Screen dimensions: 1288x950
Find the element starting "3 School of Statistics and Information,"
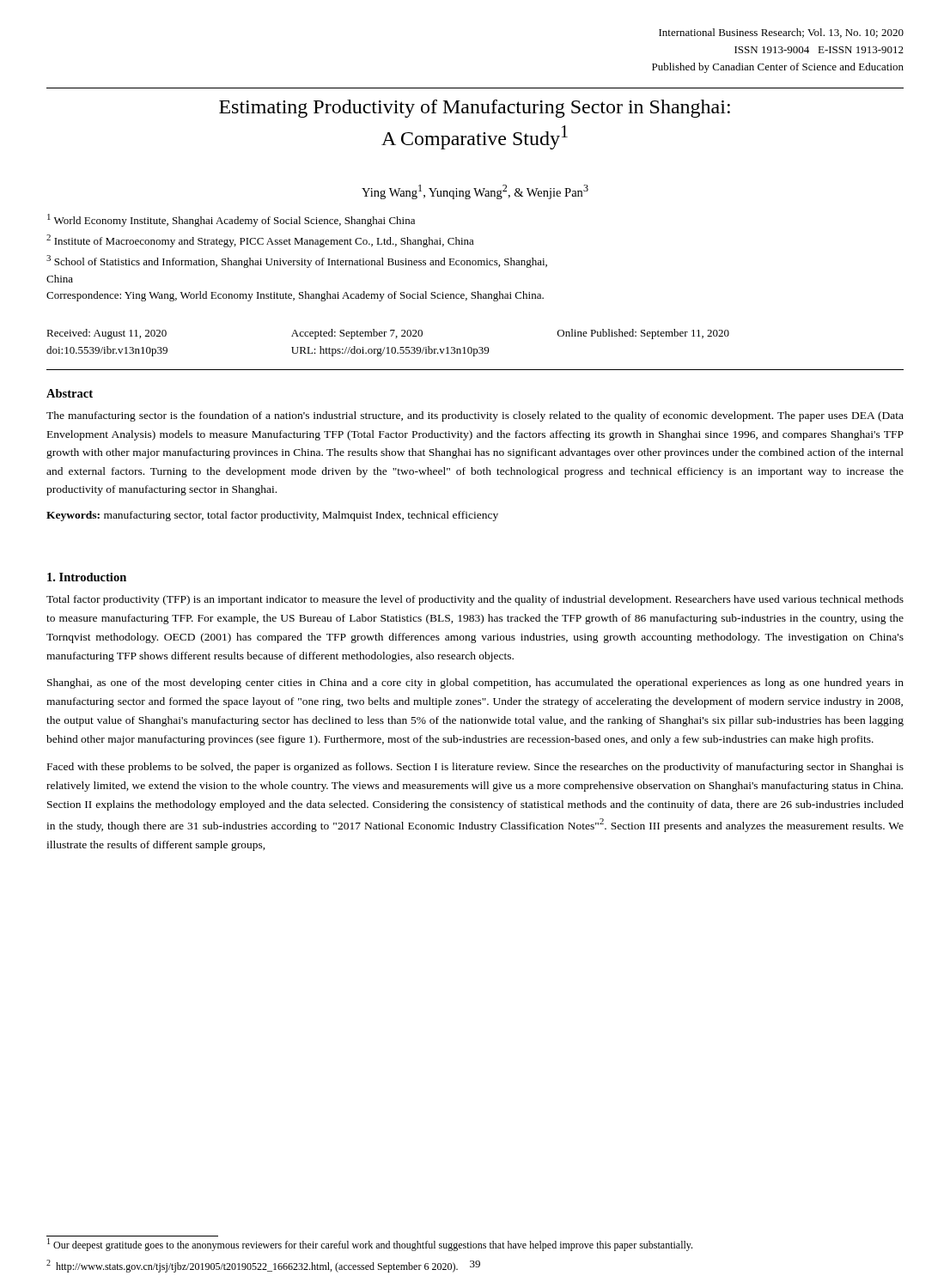tap(297, 269)
